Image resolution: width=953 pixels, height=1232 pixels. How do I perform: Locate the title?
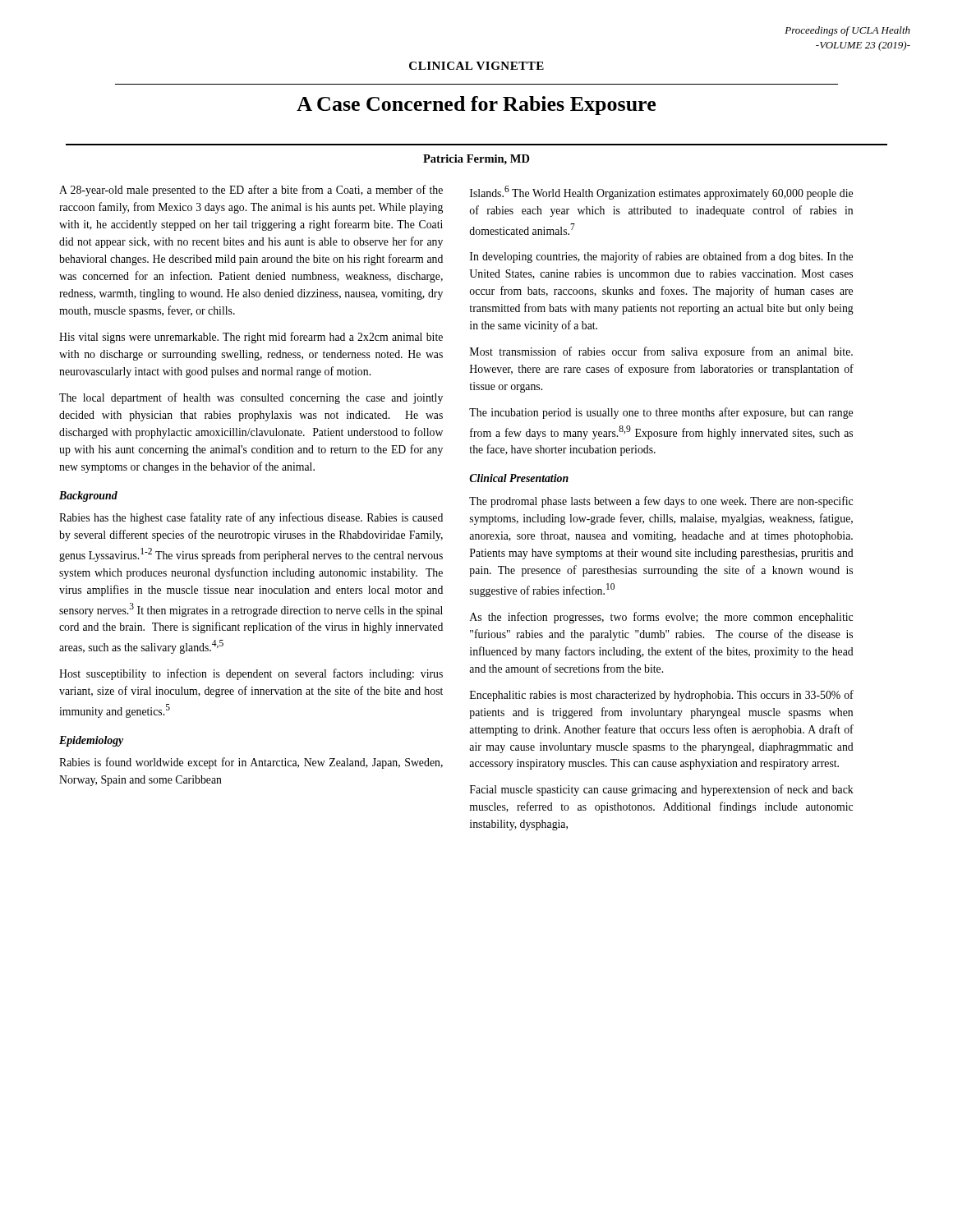476,104
